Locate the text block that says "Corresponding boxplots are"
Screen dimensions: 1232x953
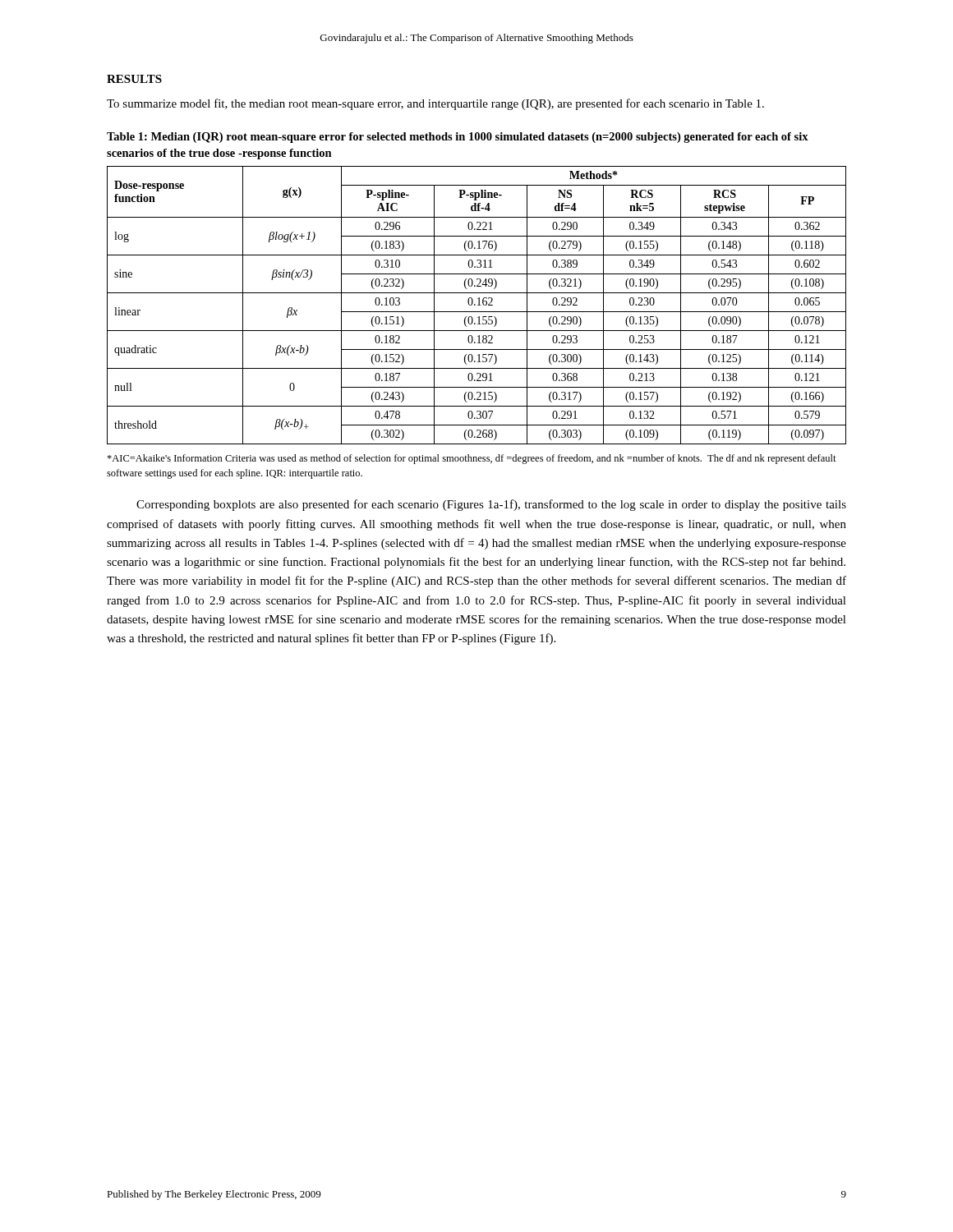click(x=476, y=571)
